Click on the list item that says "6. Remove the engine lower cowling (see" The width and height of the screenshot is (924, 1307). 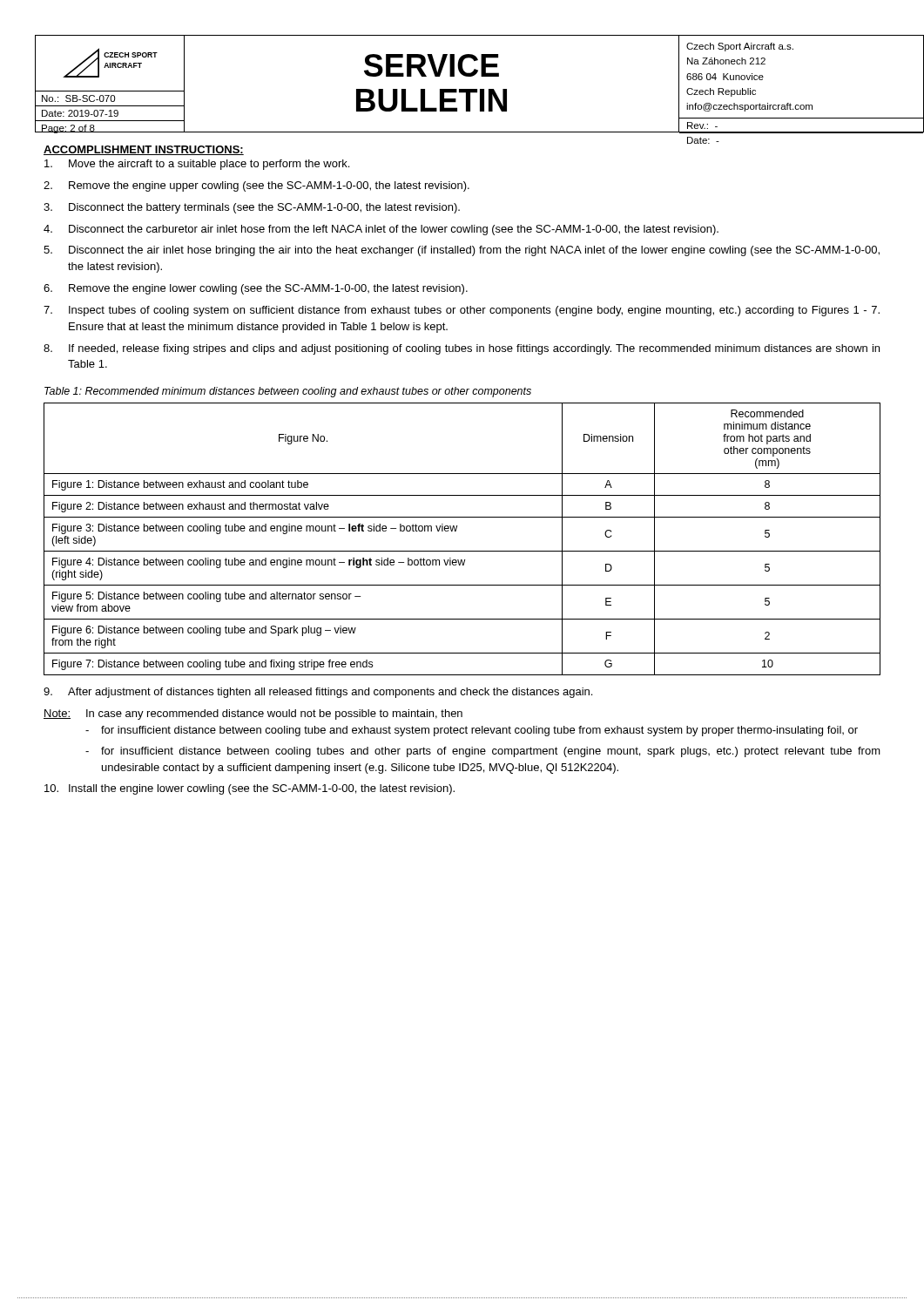pos(462,289)
